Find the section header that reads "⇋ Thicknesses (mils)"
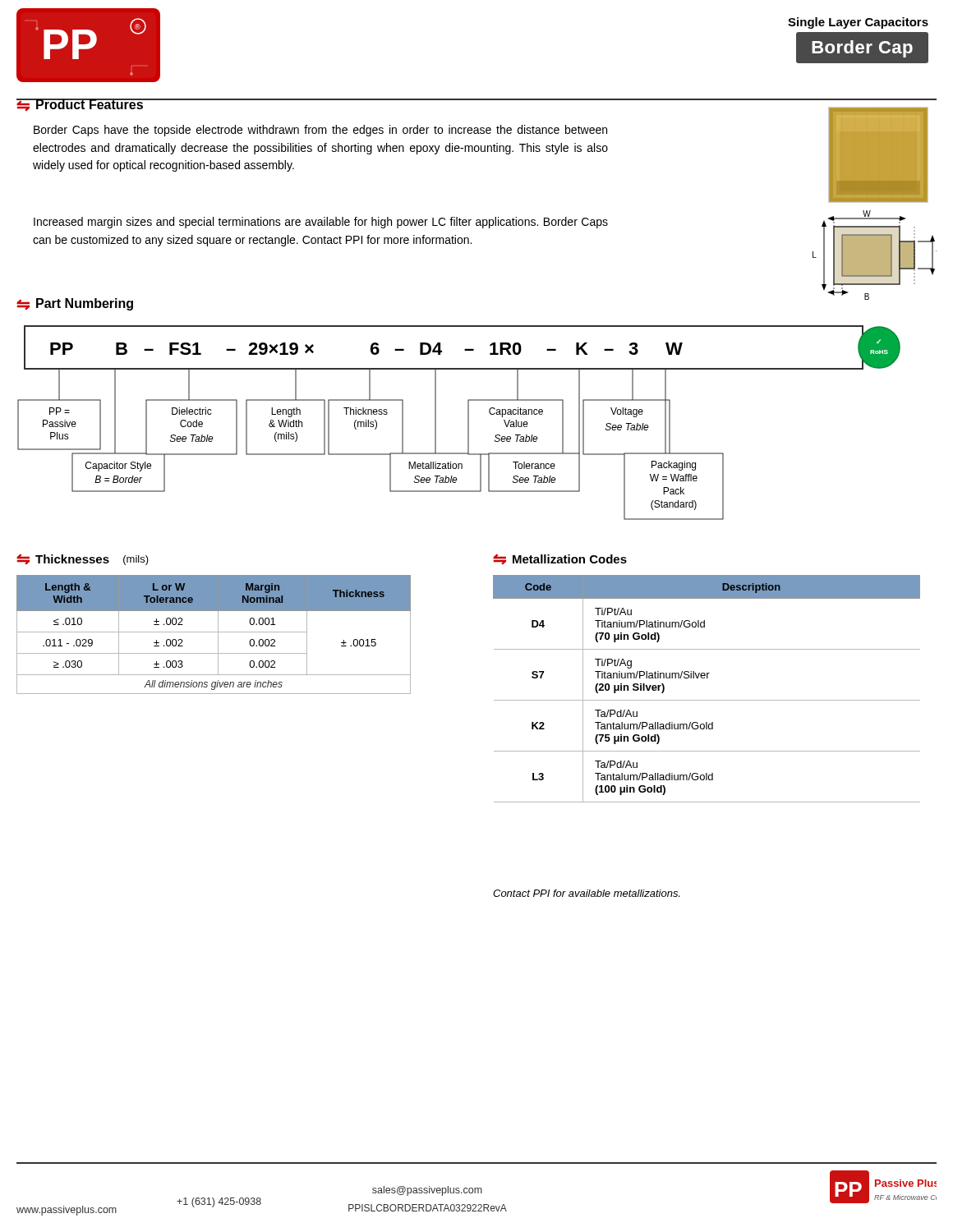Screen dimensions: 1232x953 coord(83,559)
